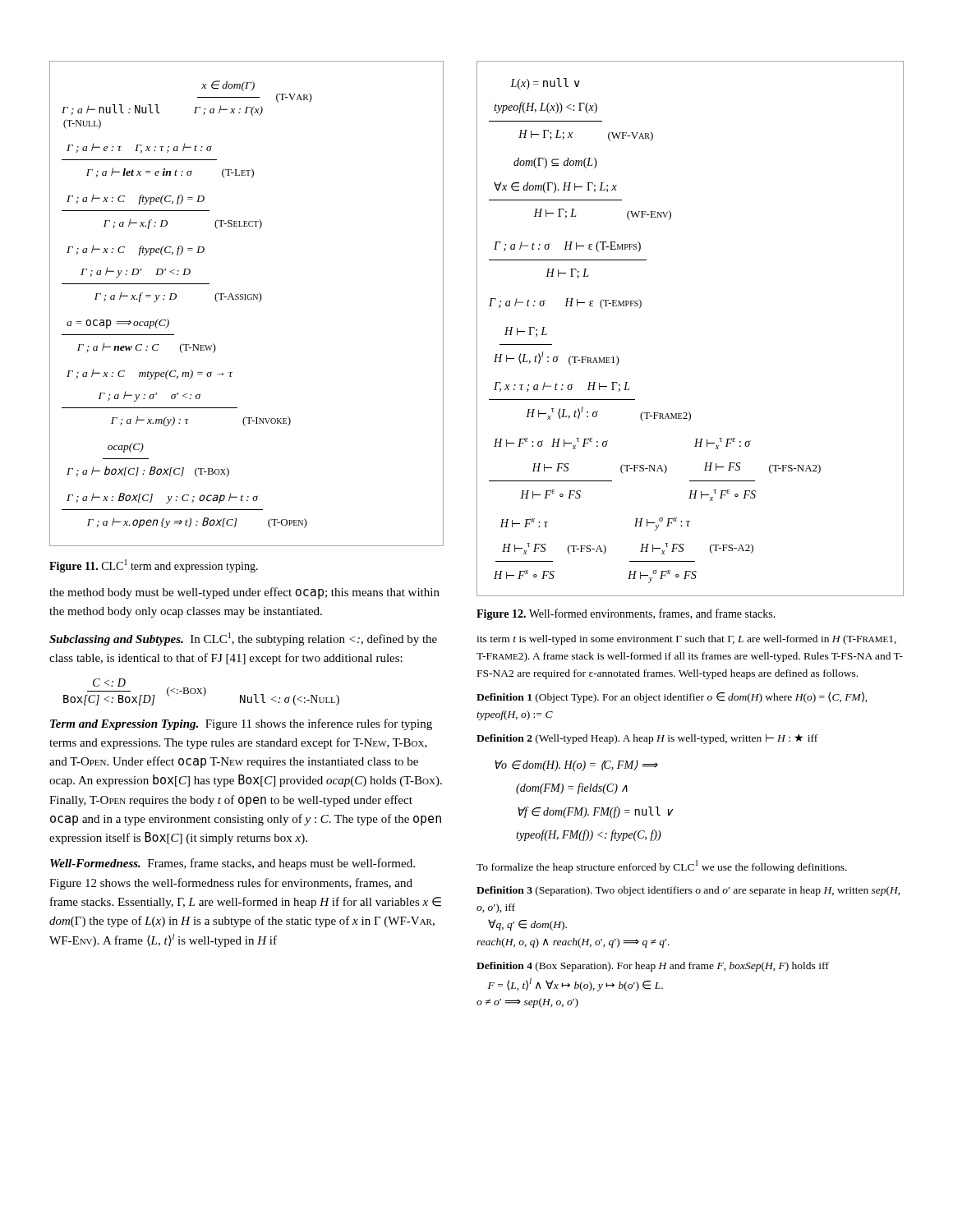The height and width of the screenshot is (1232, 953).
Task: Click the passage that begins "Definition 2 (Well-typed Heap). A heap H"
Action: pos(647,738)
